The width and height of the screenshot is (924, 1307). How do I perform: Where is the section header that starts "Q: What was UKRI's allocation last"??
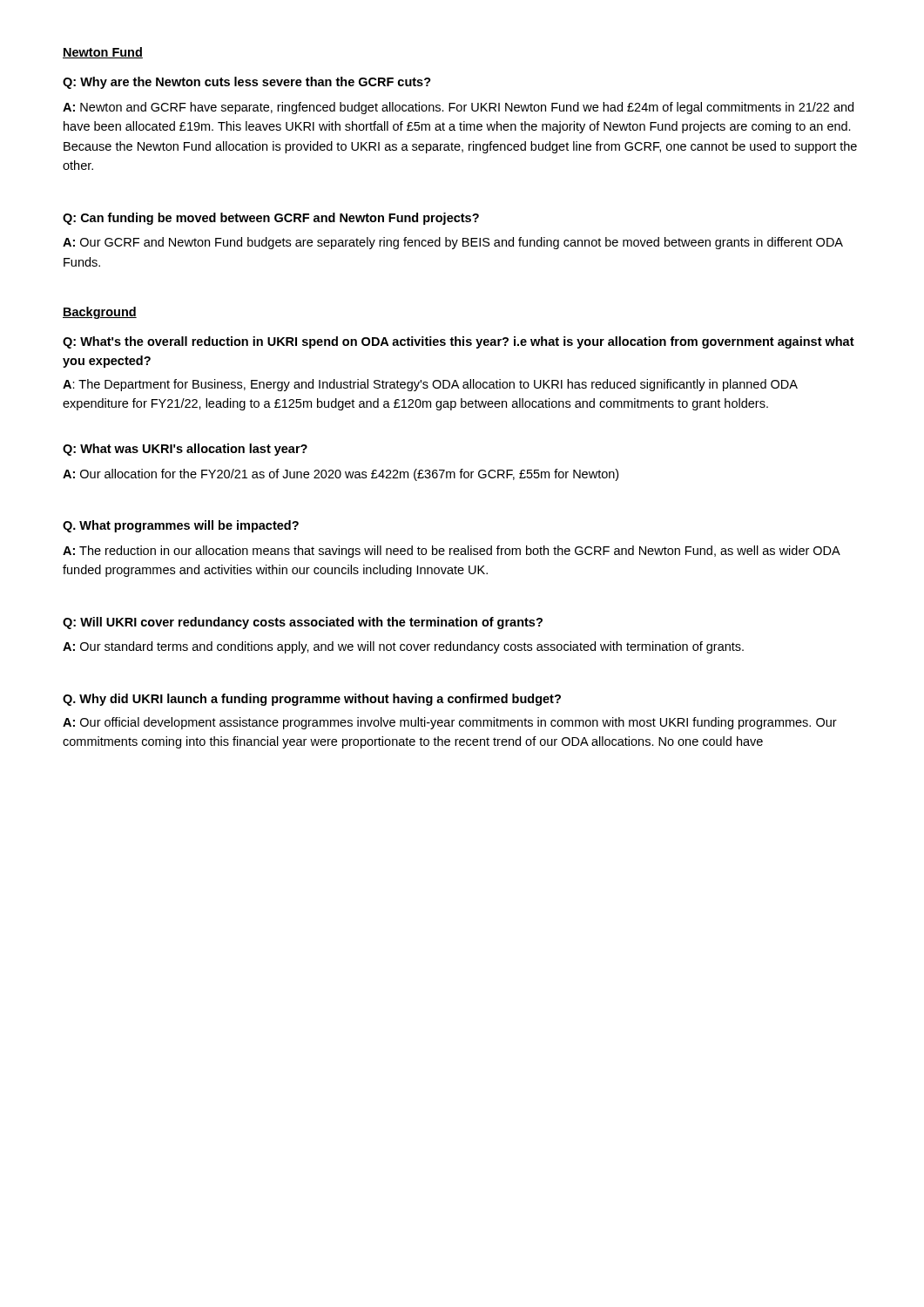[x=185, y=448]
